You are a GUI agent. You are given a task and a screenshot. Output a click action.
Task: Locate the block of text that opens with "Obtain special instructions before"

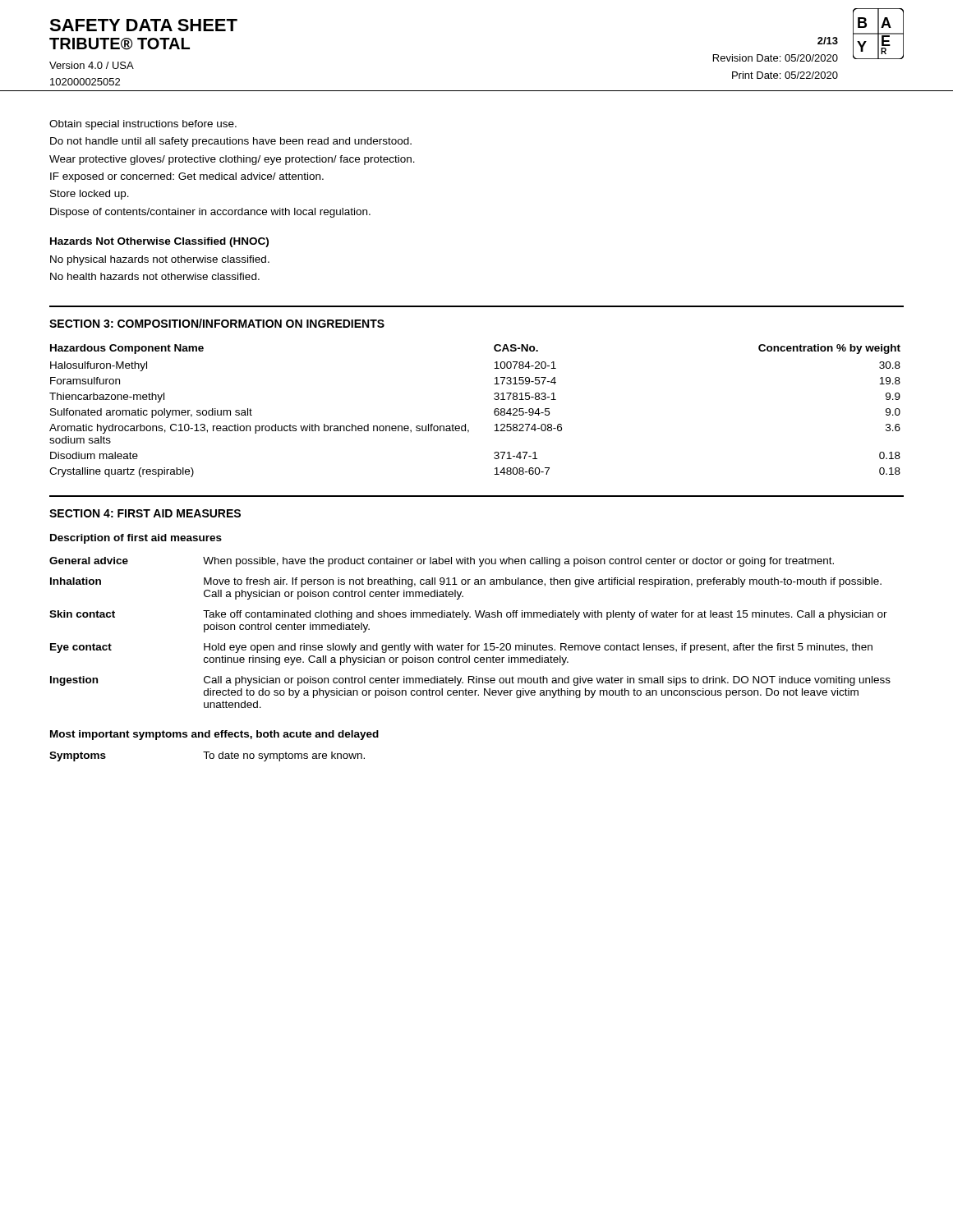(232, 167)
